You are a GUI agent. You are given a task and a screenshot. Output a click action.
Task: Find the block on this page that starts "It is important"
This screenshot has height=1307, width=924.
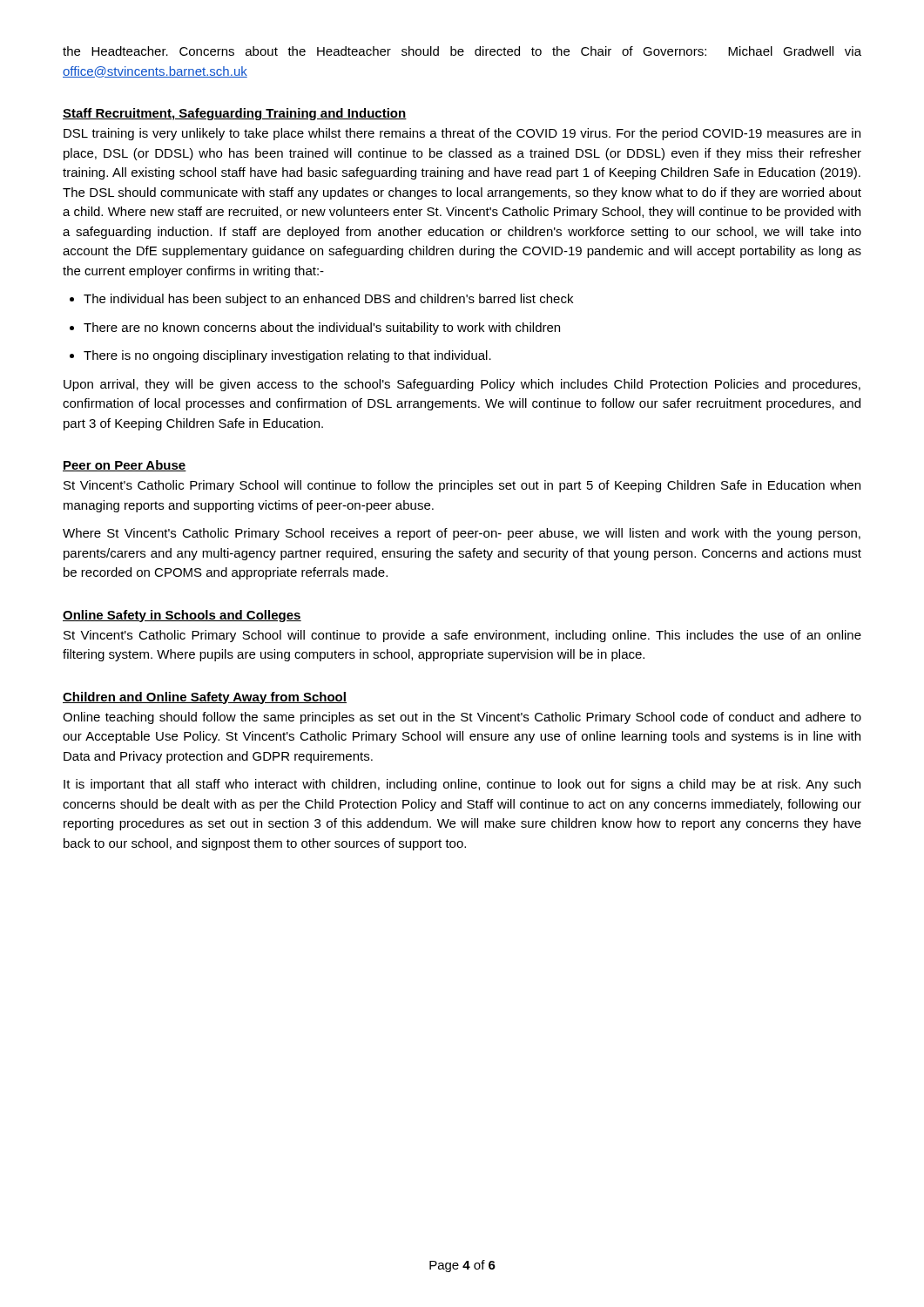pyautogui.click(x=462, y=814)
